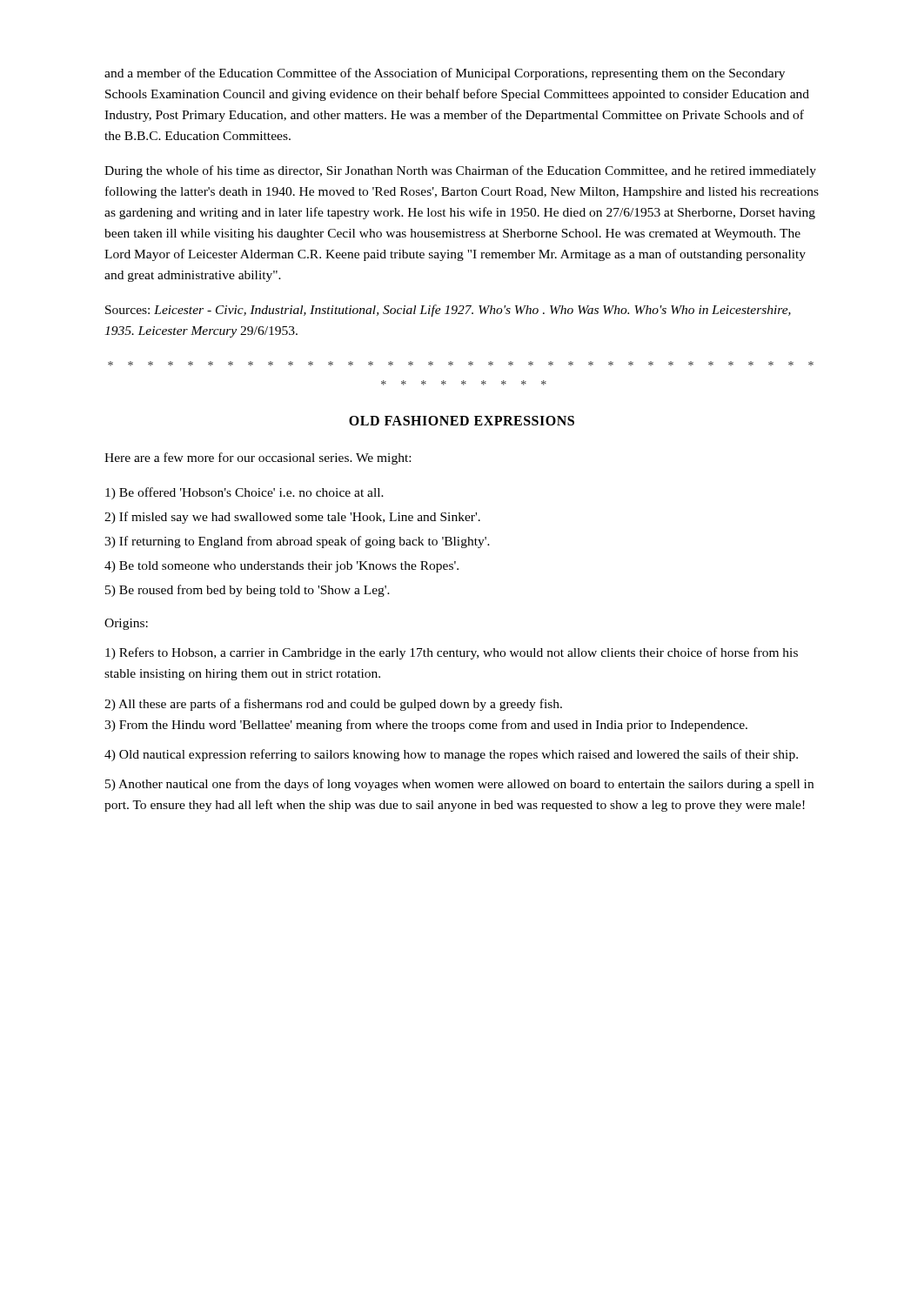Screen dimensions: 1305x924
Task: Point to the block beginning "1) Be offered"
Action: [244, 493]
